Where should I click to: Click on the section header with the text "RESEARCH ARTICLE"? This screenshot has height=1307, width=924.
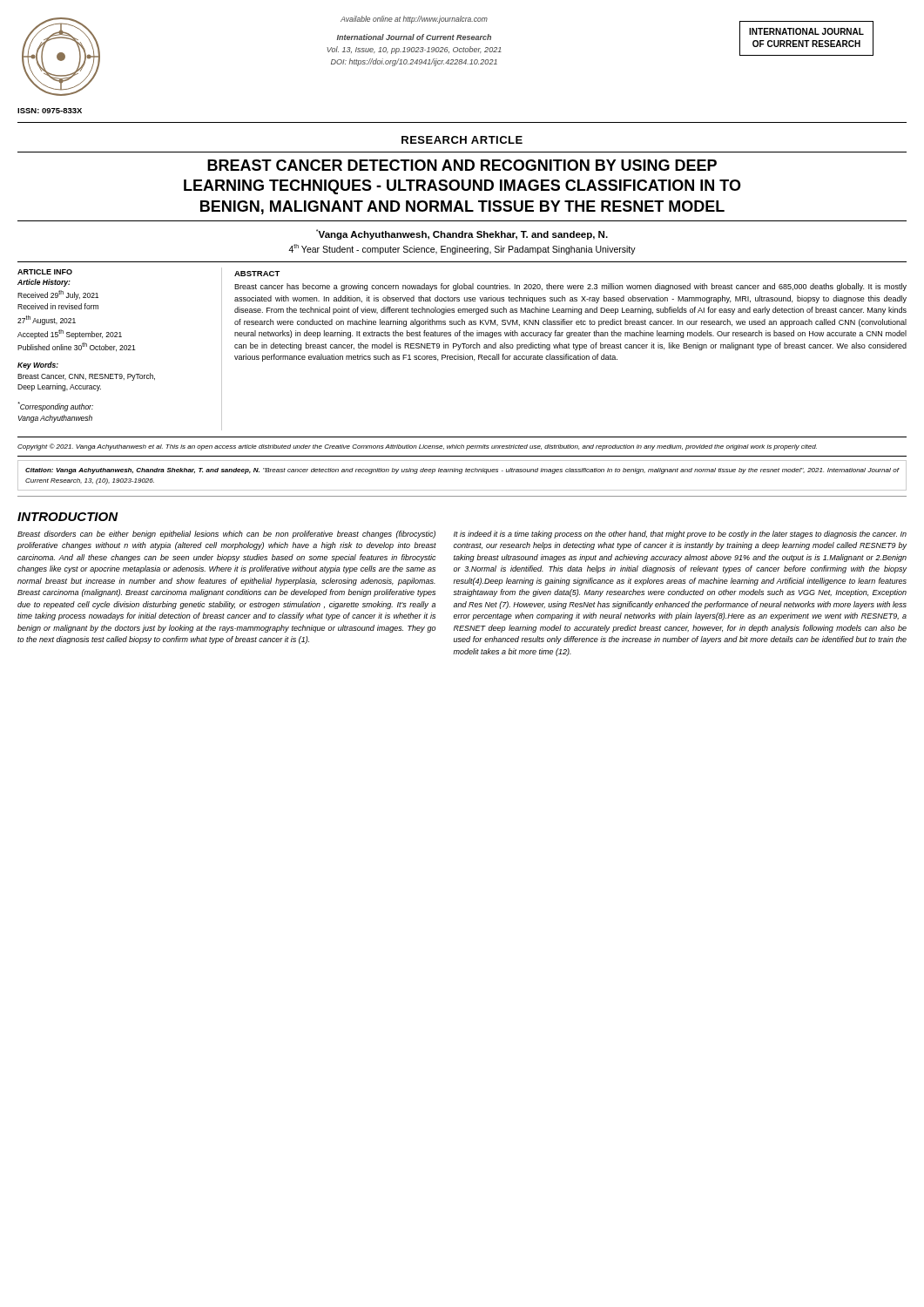click(x=462, y=140)
